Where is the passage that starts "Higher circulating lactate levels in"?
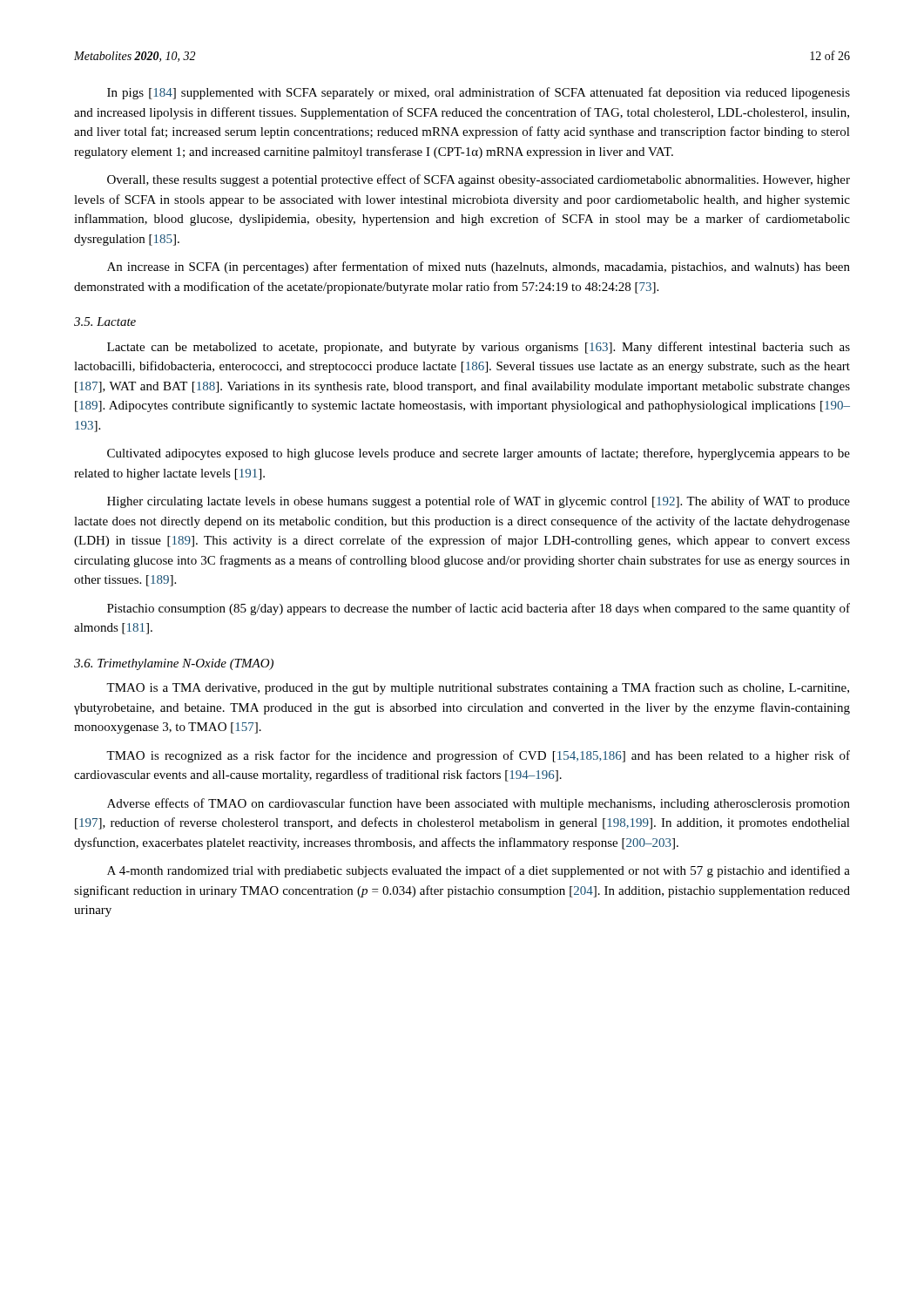 coord(462,540)
